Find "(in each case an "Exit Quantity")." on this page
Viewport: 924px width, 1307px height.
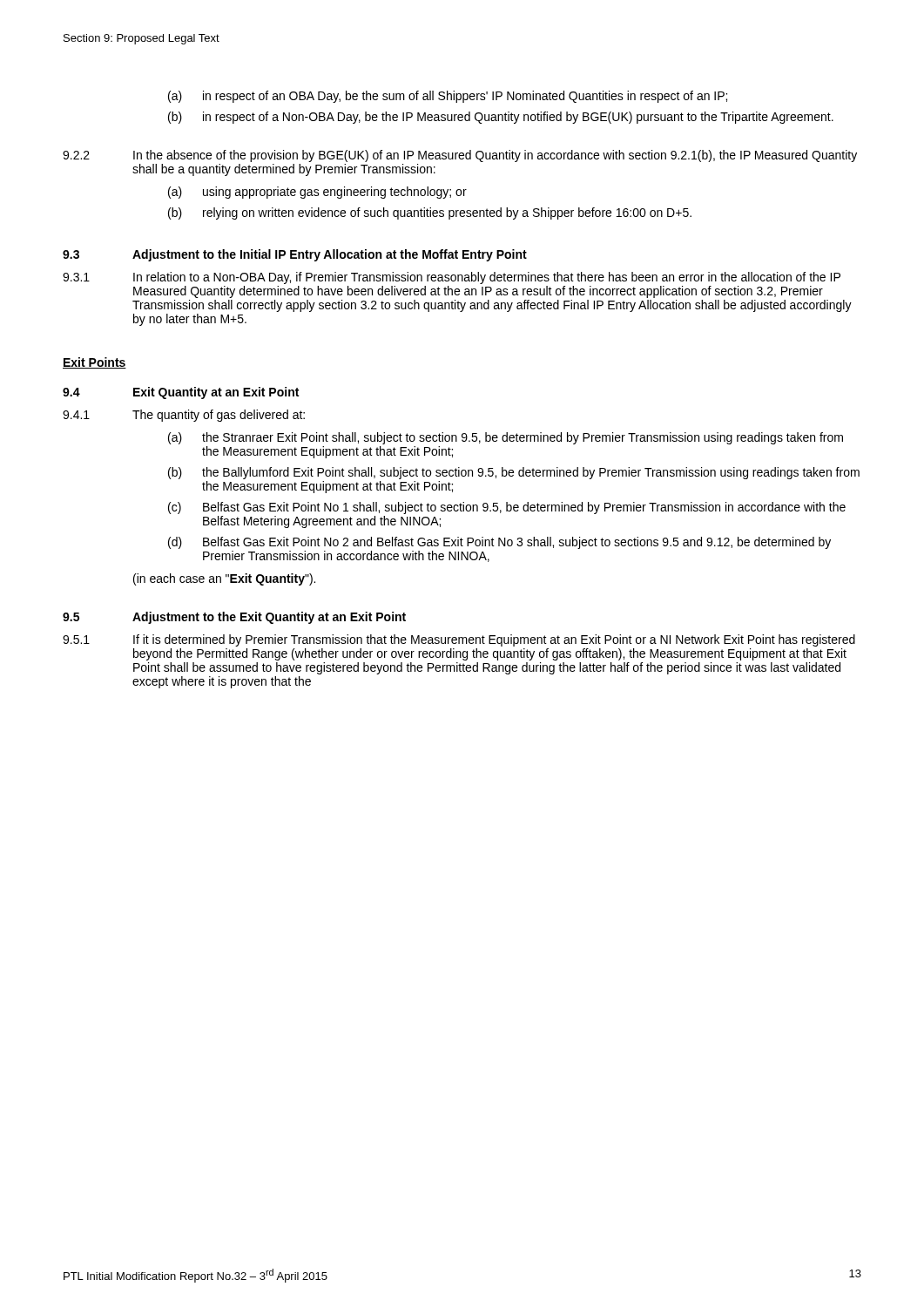[x=224, y=579]
